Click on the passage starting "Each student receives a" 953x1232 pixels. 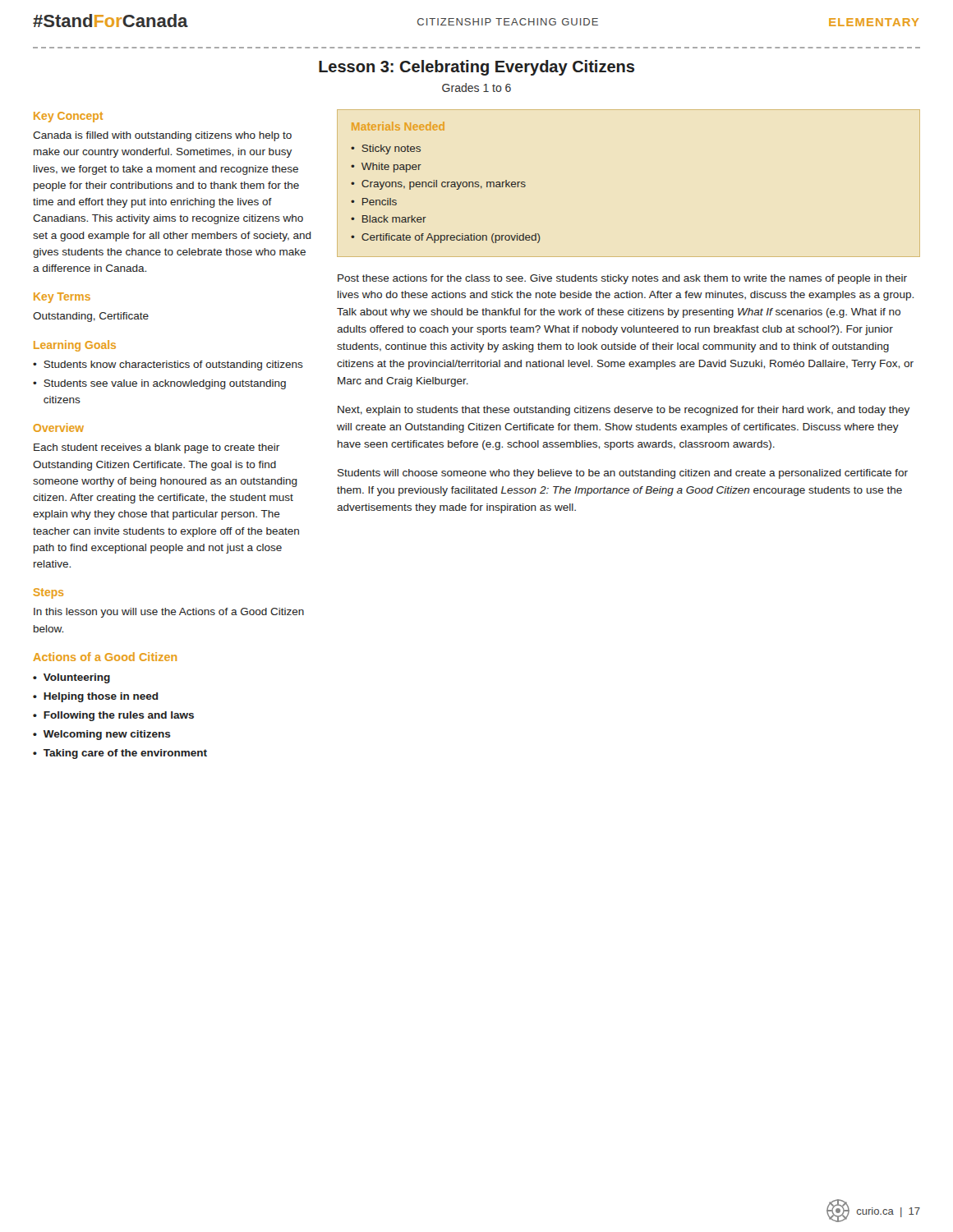[x=166, y=506]
